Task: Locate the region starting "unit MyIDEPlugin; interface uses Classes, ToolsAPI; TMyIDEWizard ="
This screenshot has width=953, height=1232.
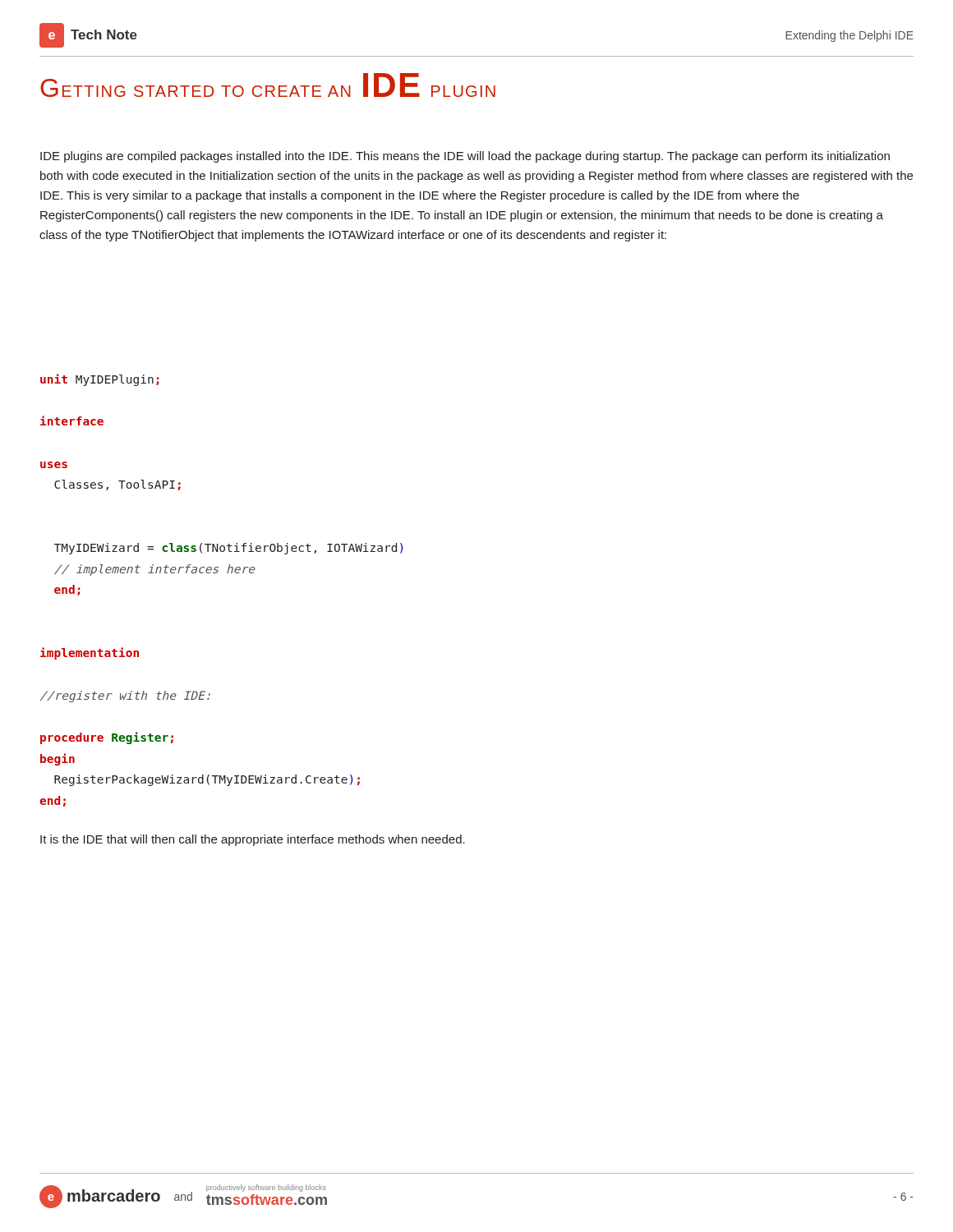Action: pyautogui.click(x=100, y=380)
